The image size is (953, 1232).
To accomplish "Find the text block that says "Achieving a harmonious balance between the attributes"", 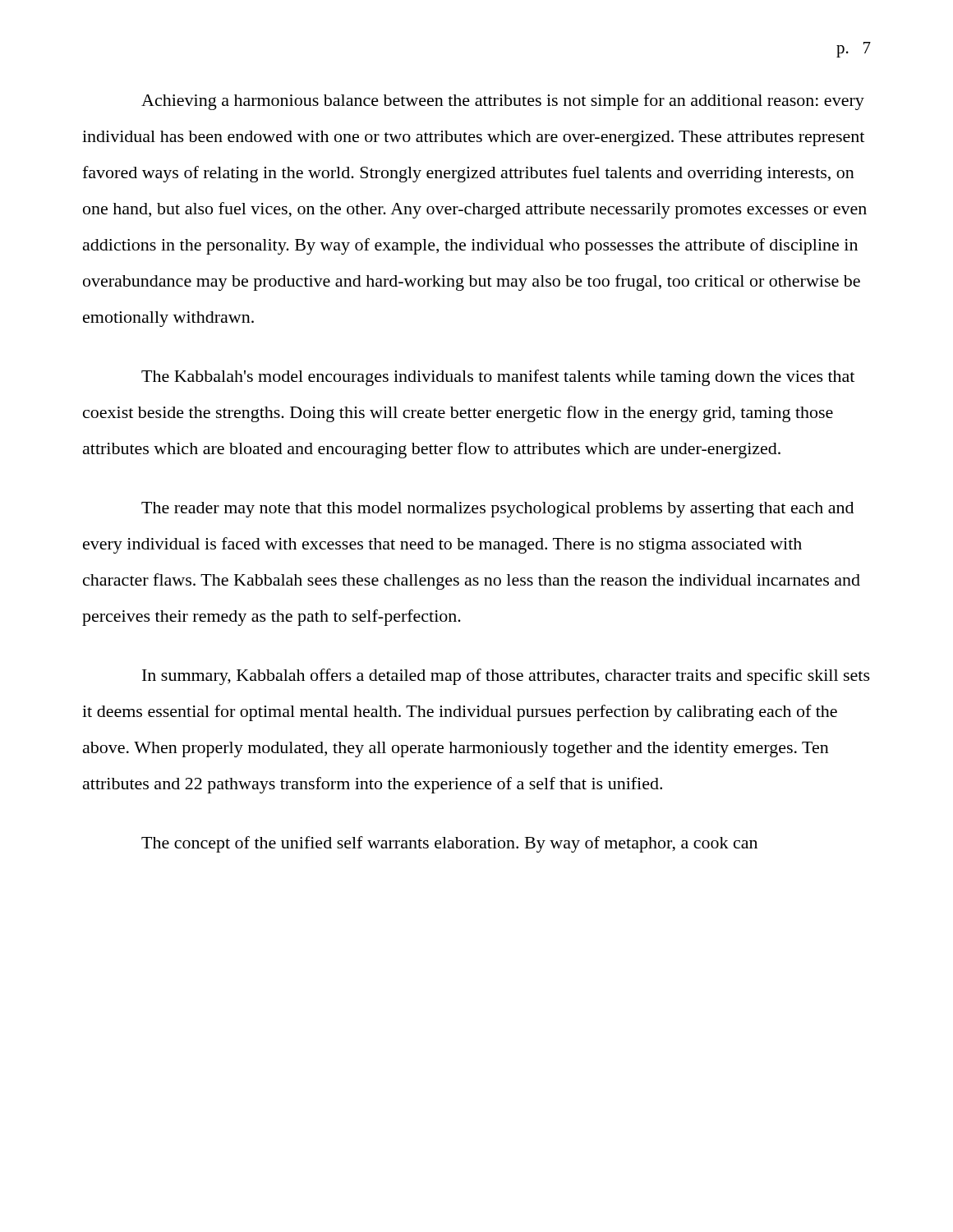I will (x=476, y=209).
